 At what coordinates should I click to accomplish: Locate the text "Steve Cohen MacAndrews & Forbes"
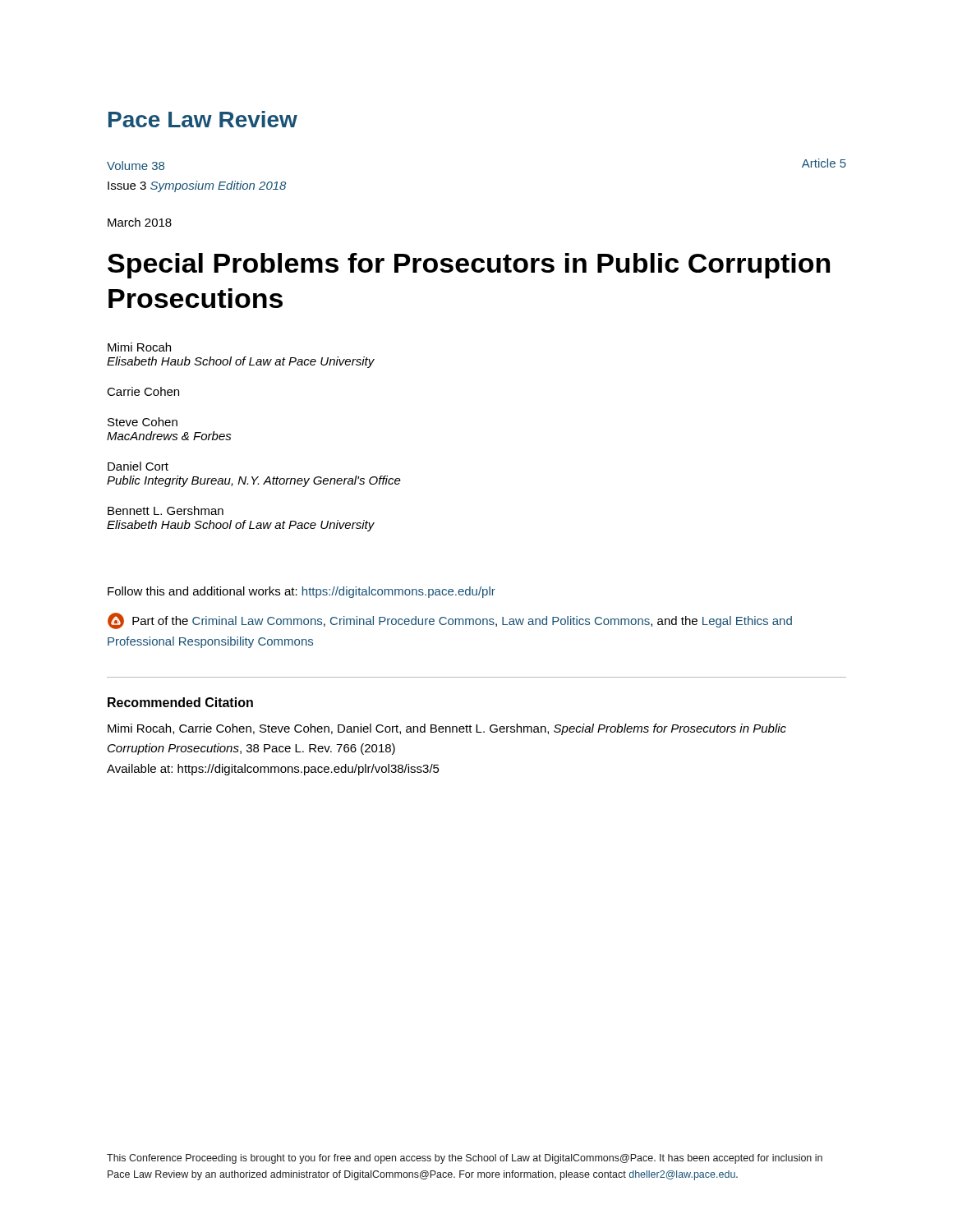[143, 422]
